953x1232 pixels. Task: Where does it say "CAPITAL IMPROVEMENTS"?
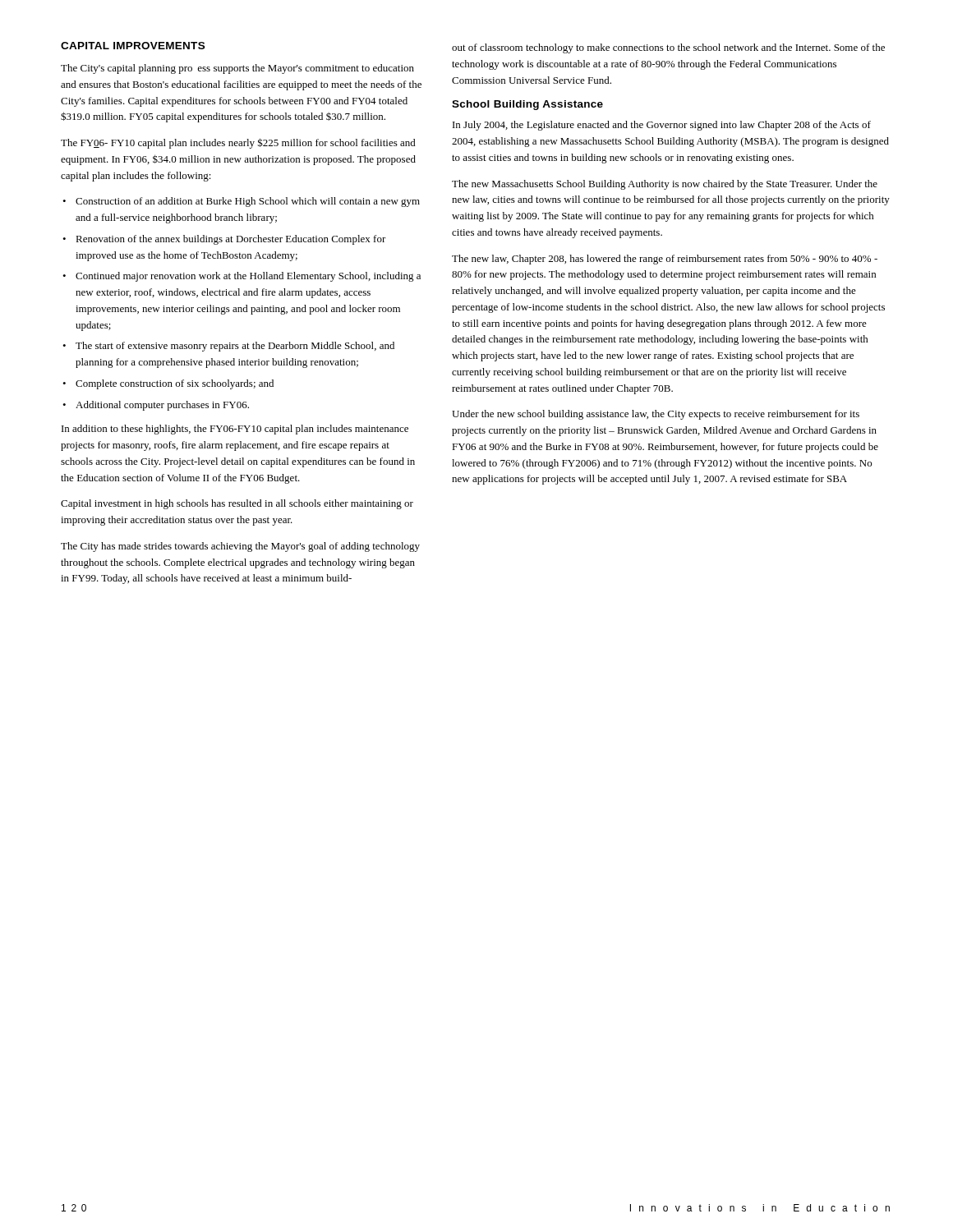click(x=133, y=46)
